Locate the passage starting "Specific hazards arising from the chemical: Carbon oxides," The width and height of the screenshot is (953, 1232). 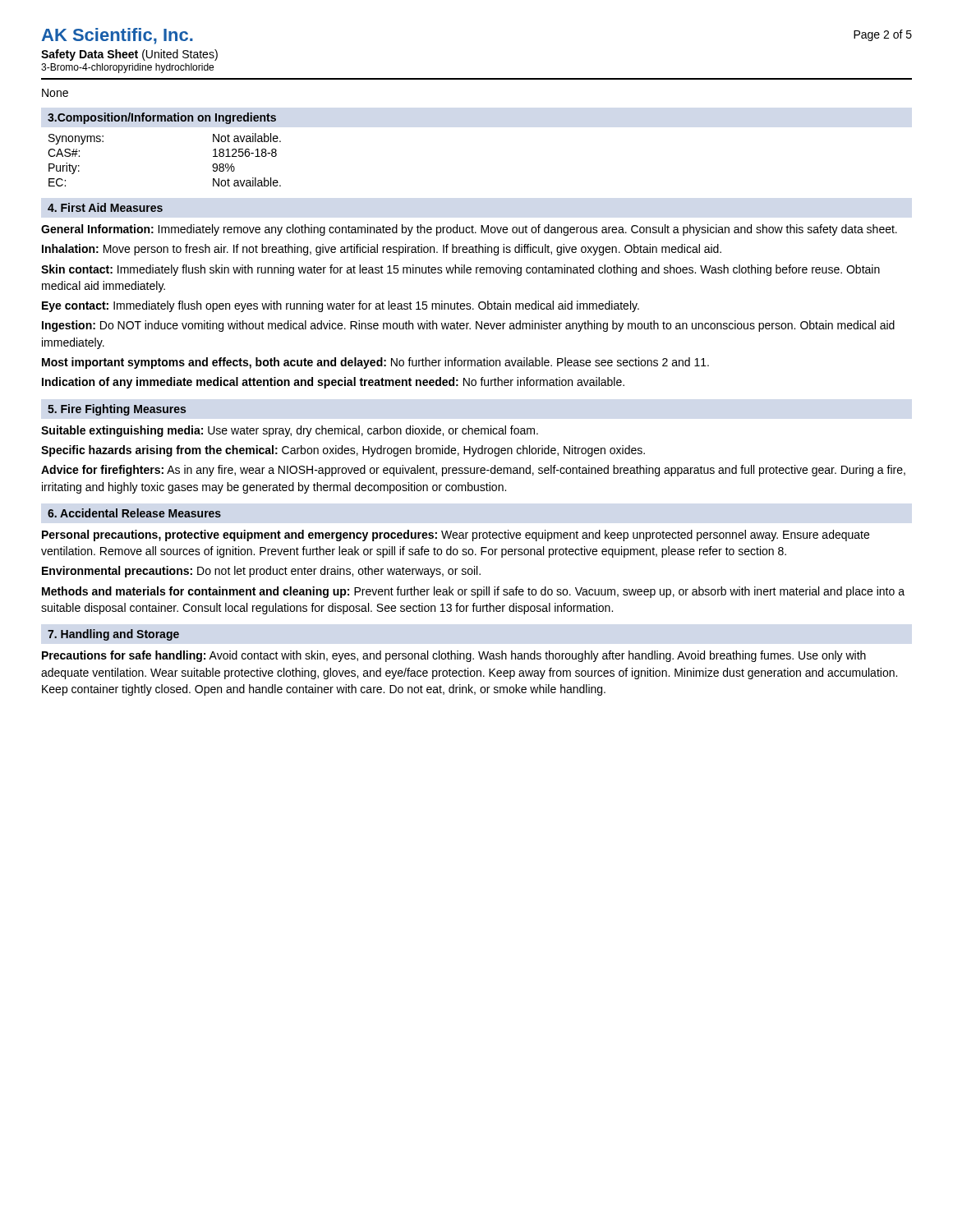coord(476,450)
